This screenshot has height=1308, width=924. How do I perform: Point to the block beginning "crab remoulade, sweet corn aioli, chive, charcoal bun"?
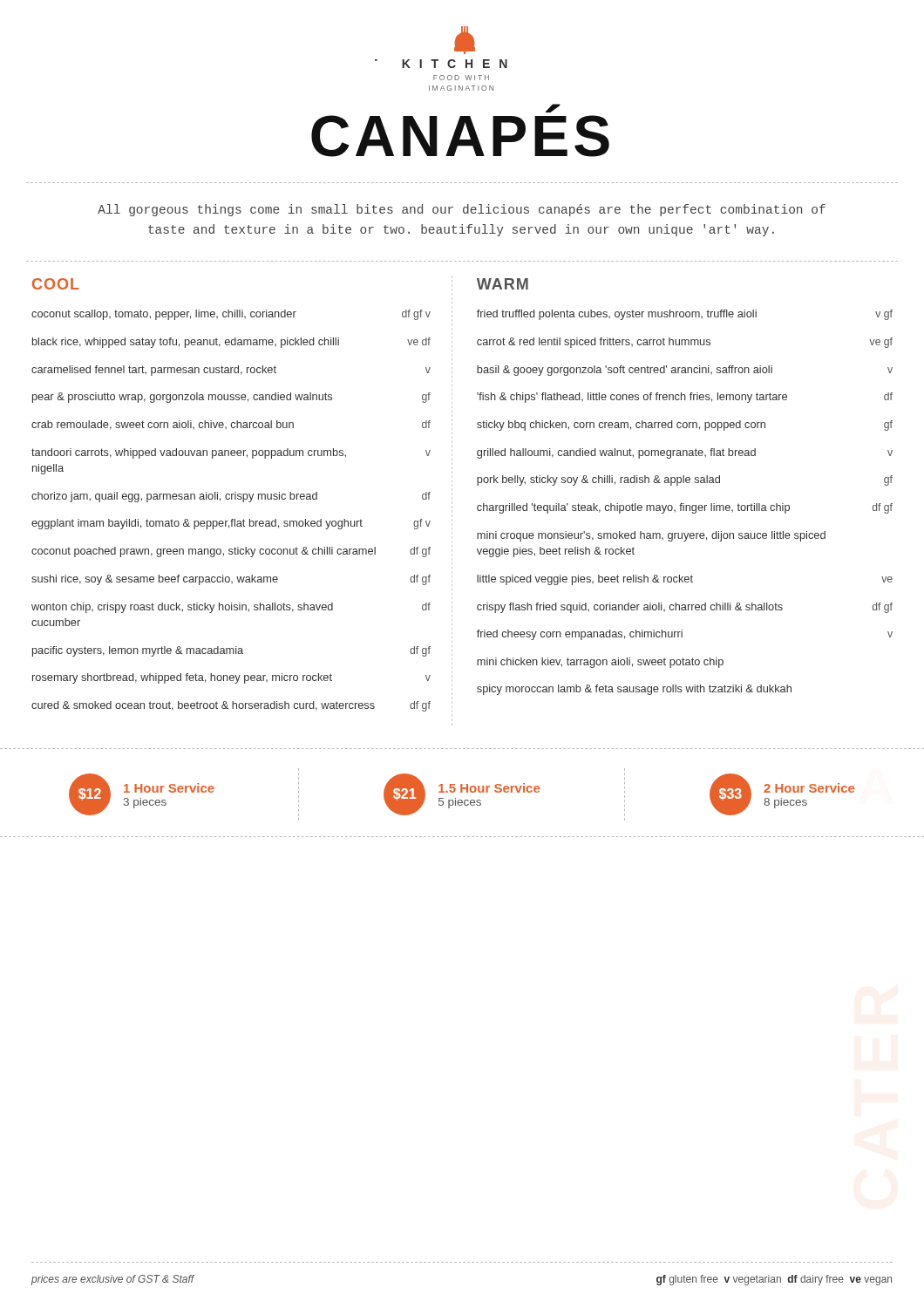tap(231, 425)
